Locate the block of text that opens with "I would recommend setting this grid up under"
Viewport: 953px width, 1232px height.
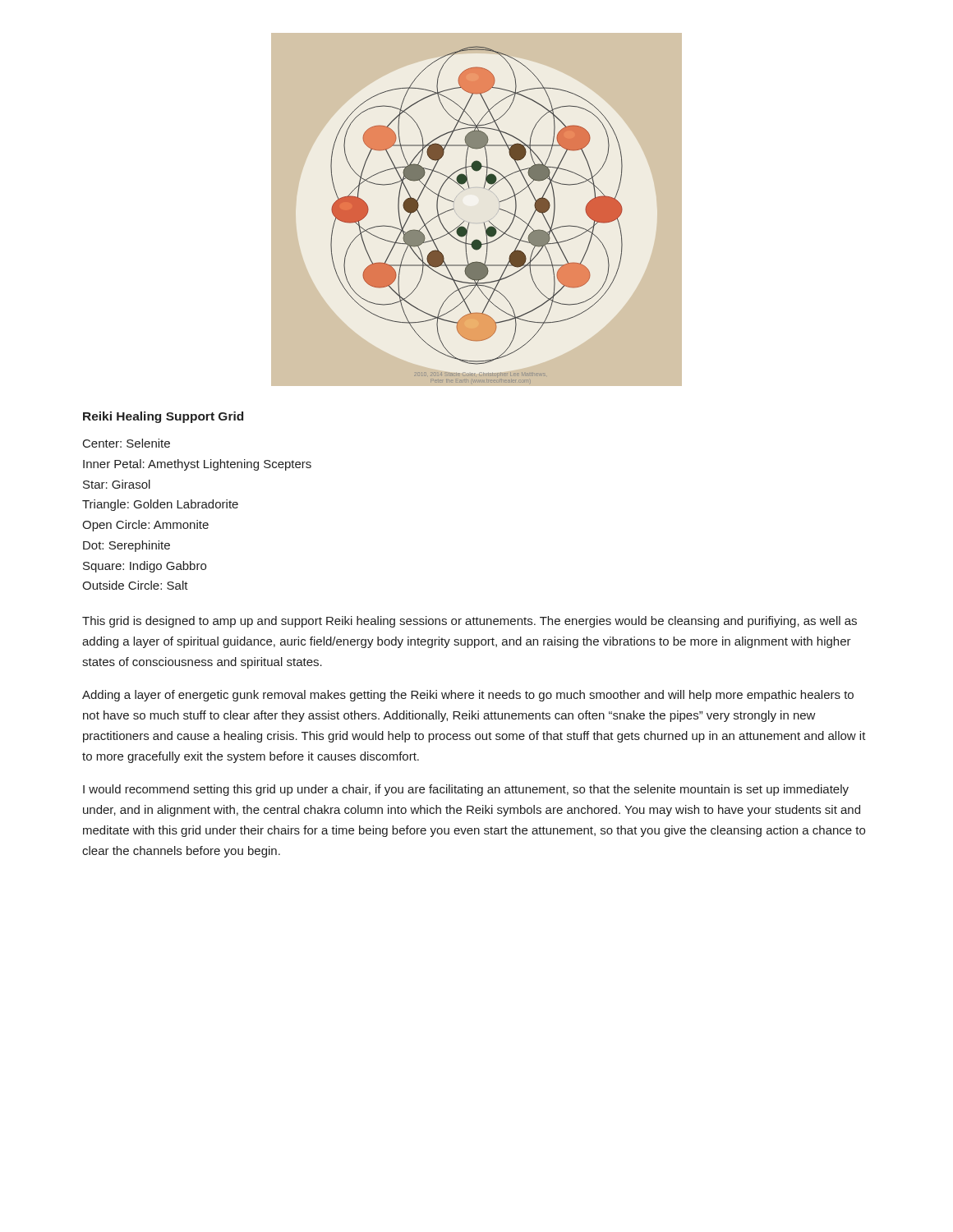(x=474, y=820)
